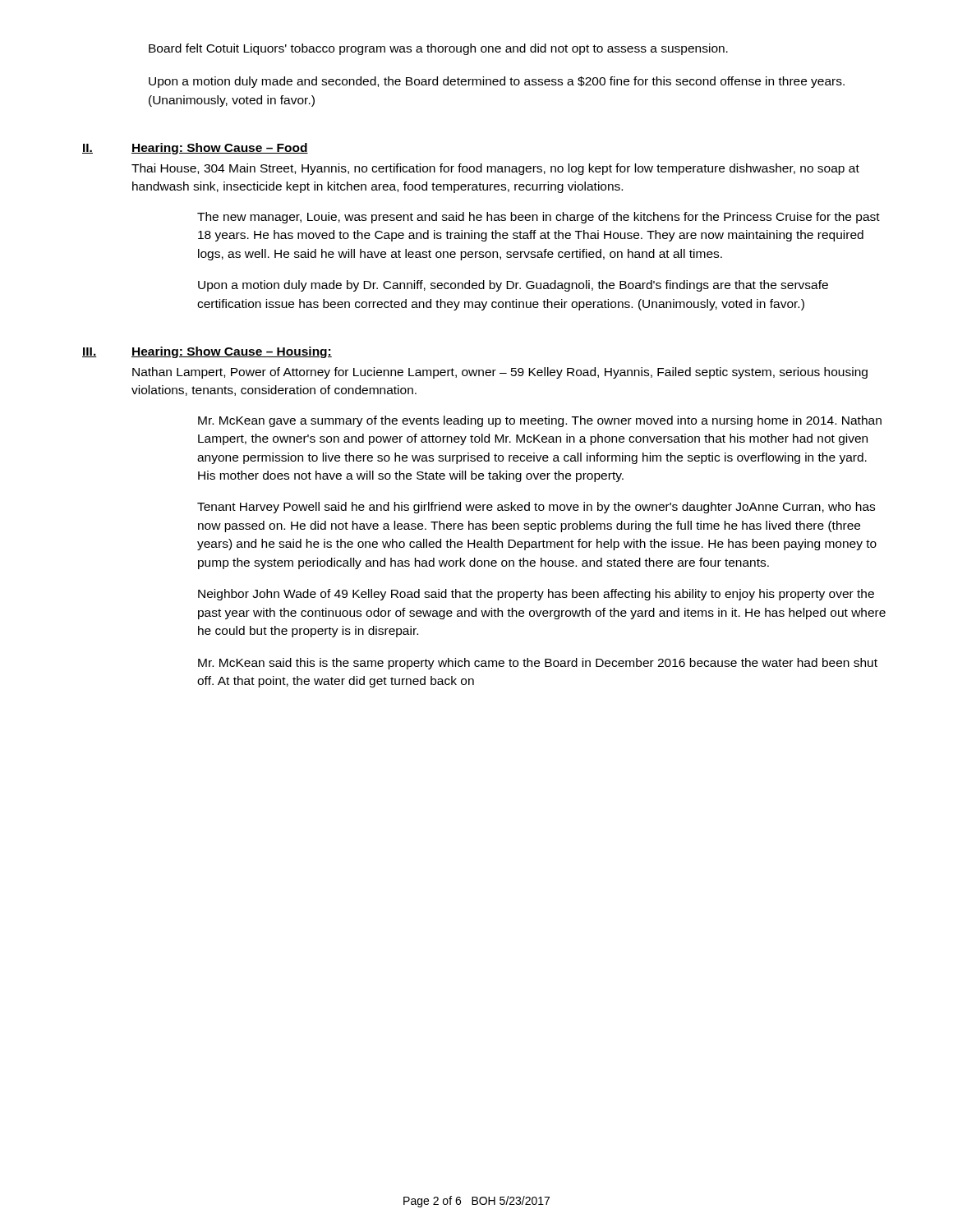The width and height of the screenshot is (953, 1232).
Task: Click on the text block containing "Upon a motion duly made and seconded, the"
Action: pyautogui.click(x=518, y=91)
